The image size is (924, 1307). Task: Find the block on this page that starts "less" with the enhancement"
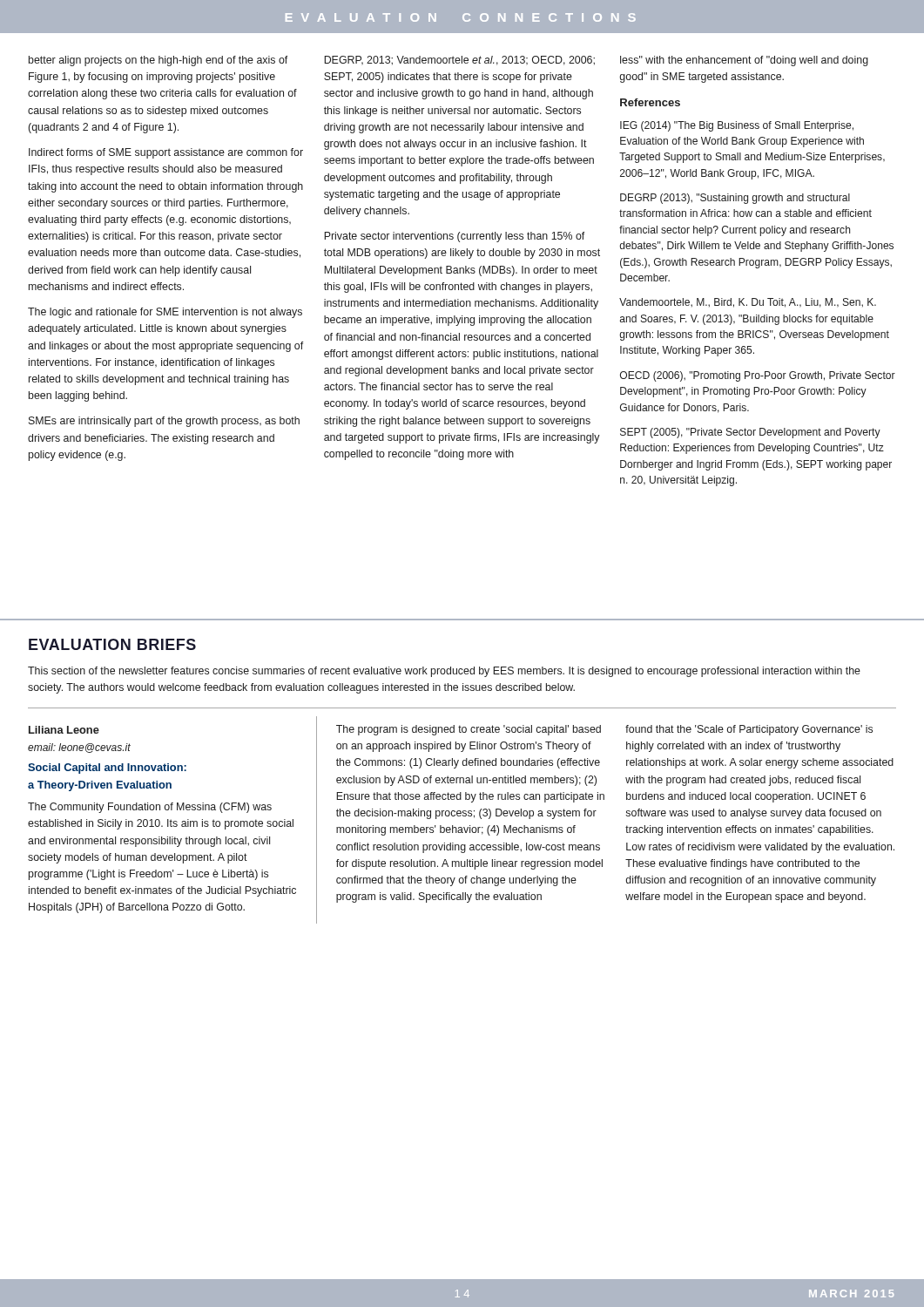[758, 69]
